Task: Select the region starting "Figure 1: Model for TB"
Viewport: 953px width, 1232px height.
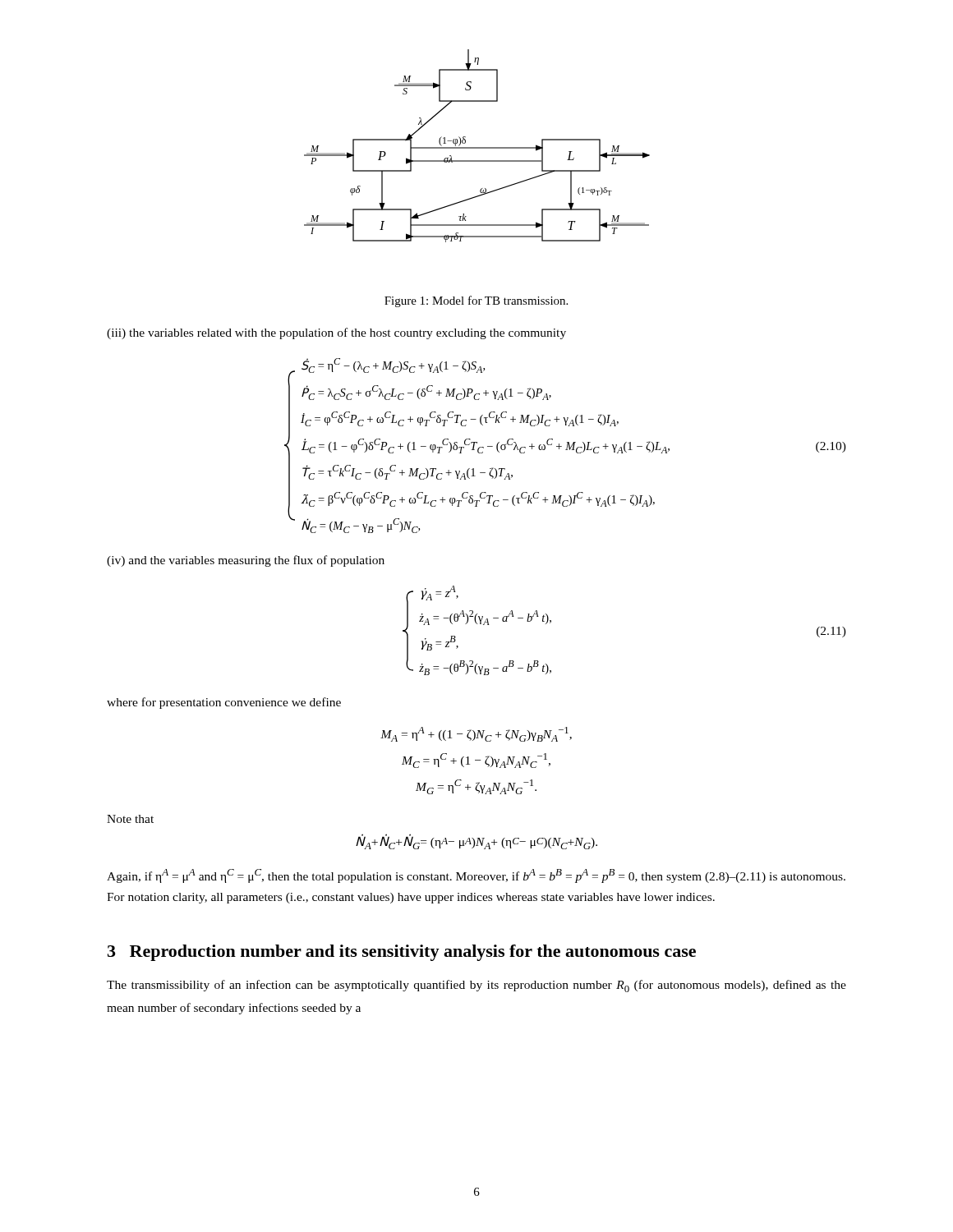Action: 476,301
